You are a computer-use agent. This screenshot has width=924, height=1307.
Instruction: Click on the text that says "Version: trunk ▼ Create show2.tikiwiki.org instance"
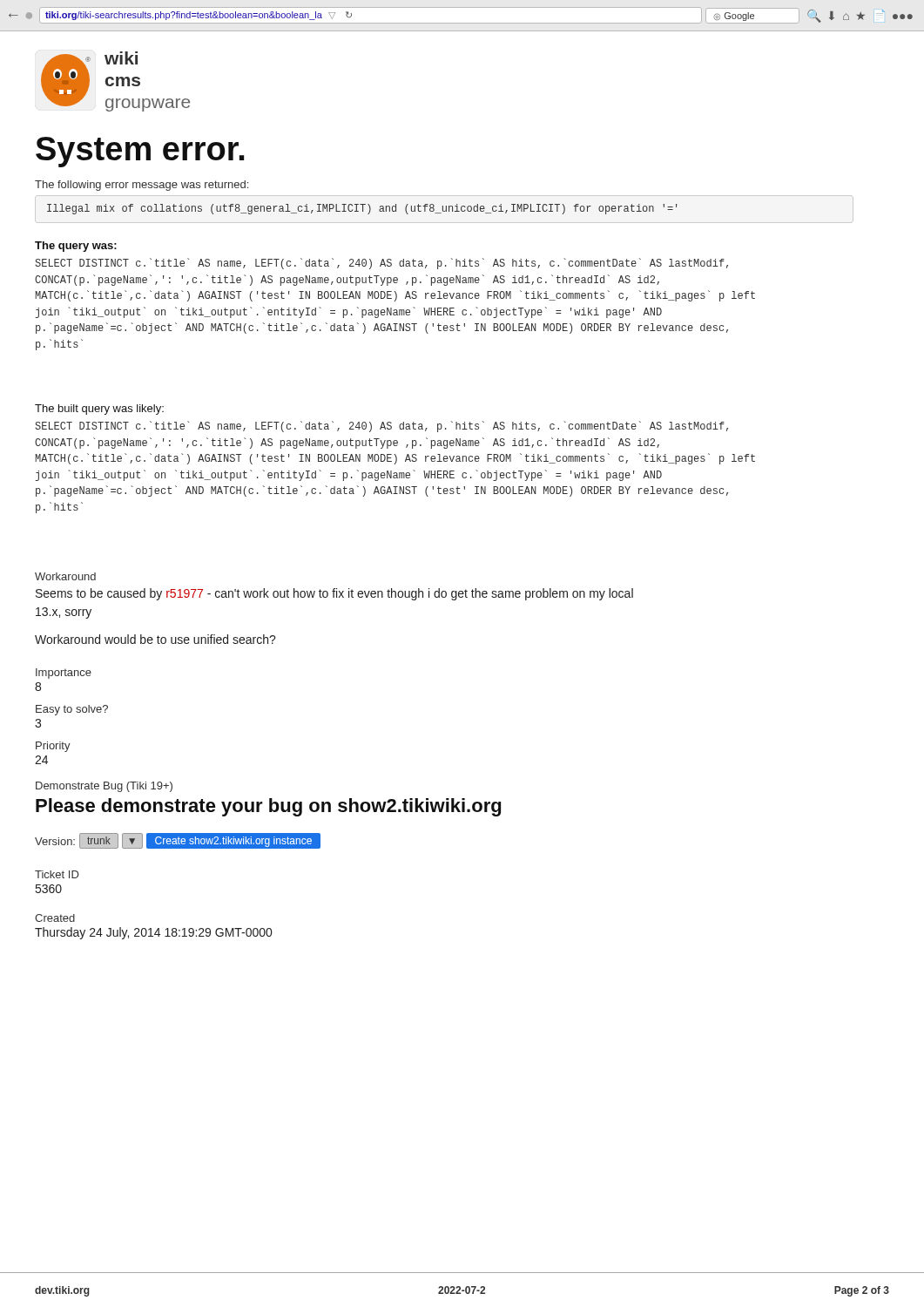click(178, 841)
